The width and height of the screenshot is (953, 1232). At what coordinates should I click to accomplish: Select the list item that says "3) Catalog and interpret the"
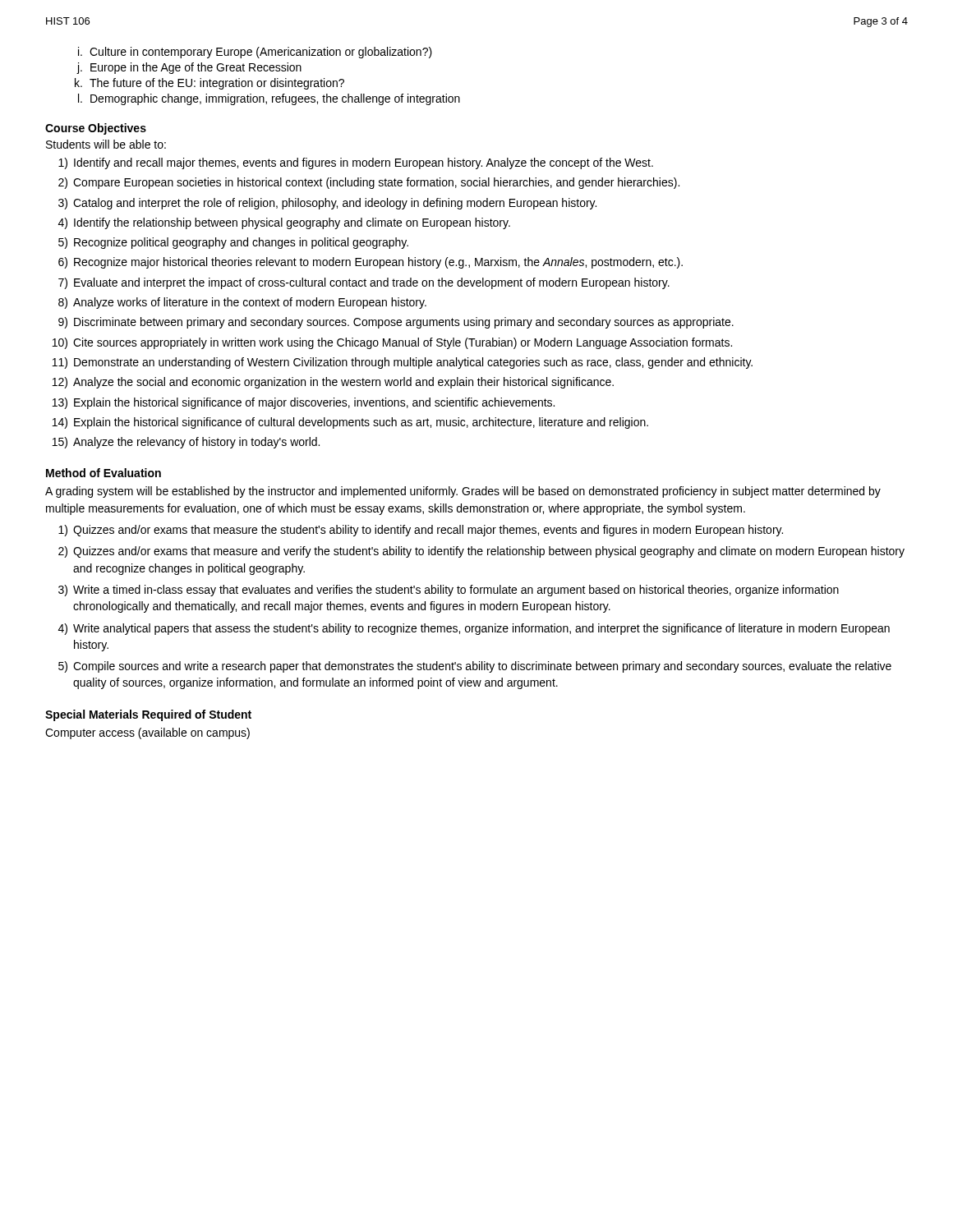tap(321, 203)
